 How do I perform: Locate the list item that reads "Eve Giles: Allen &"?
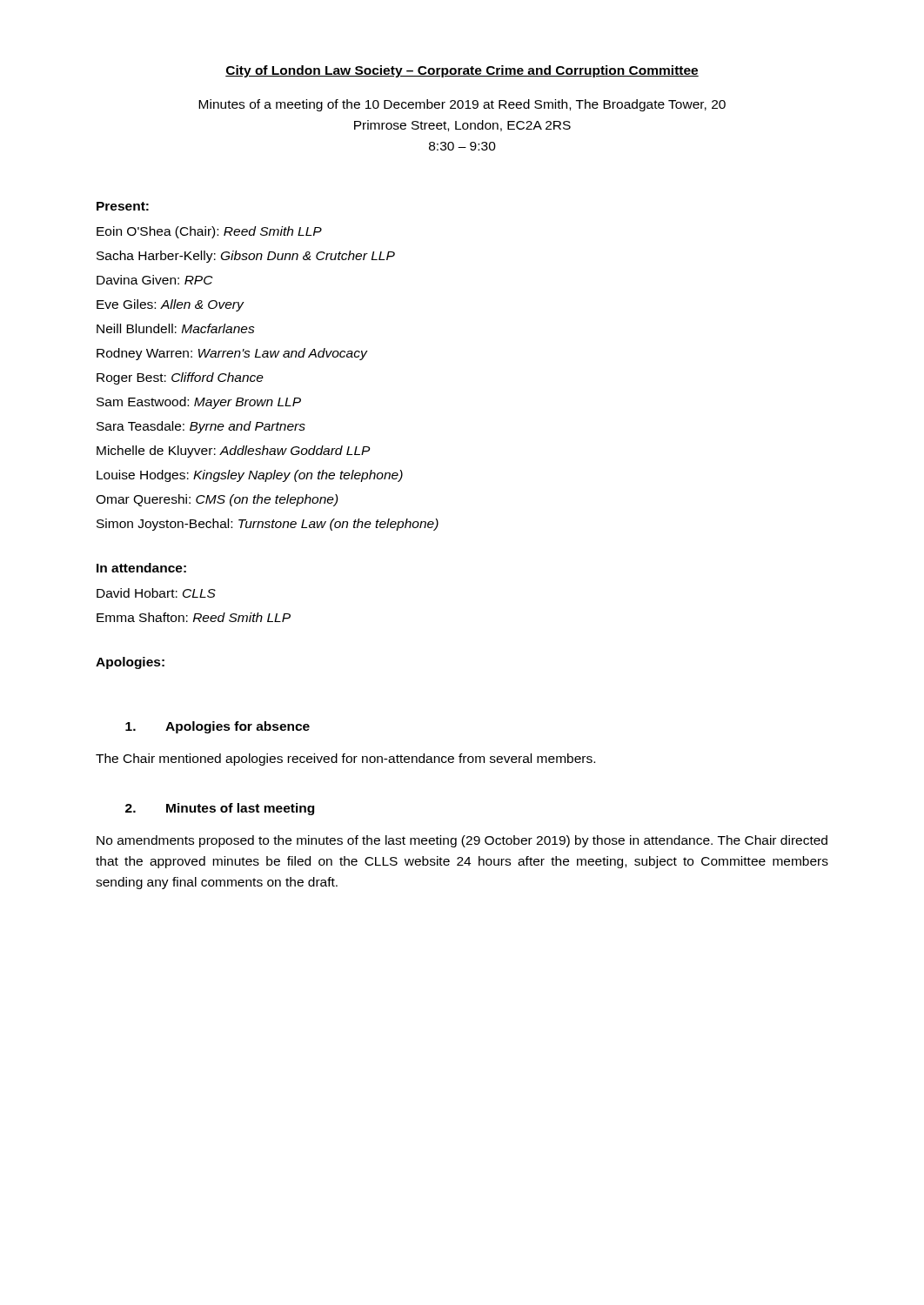click(x=171, y=305)
